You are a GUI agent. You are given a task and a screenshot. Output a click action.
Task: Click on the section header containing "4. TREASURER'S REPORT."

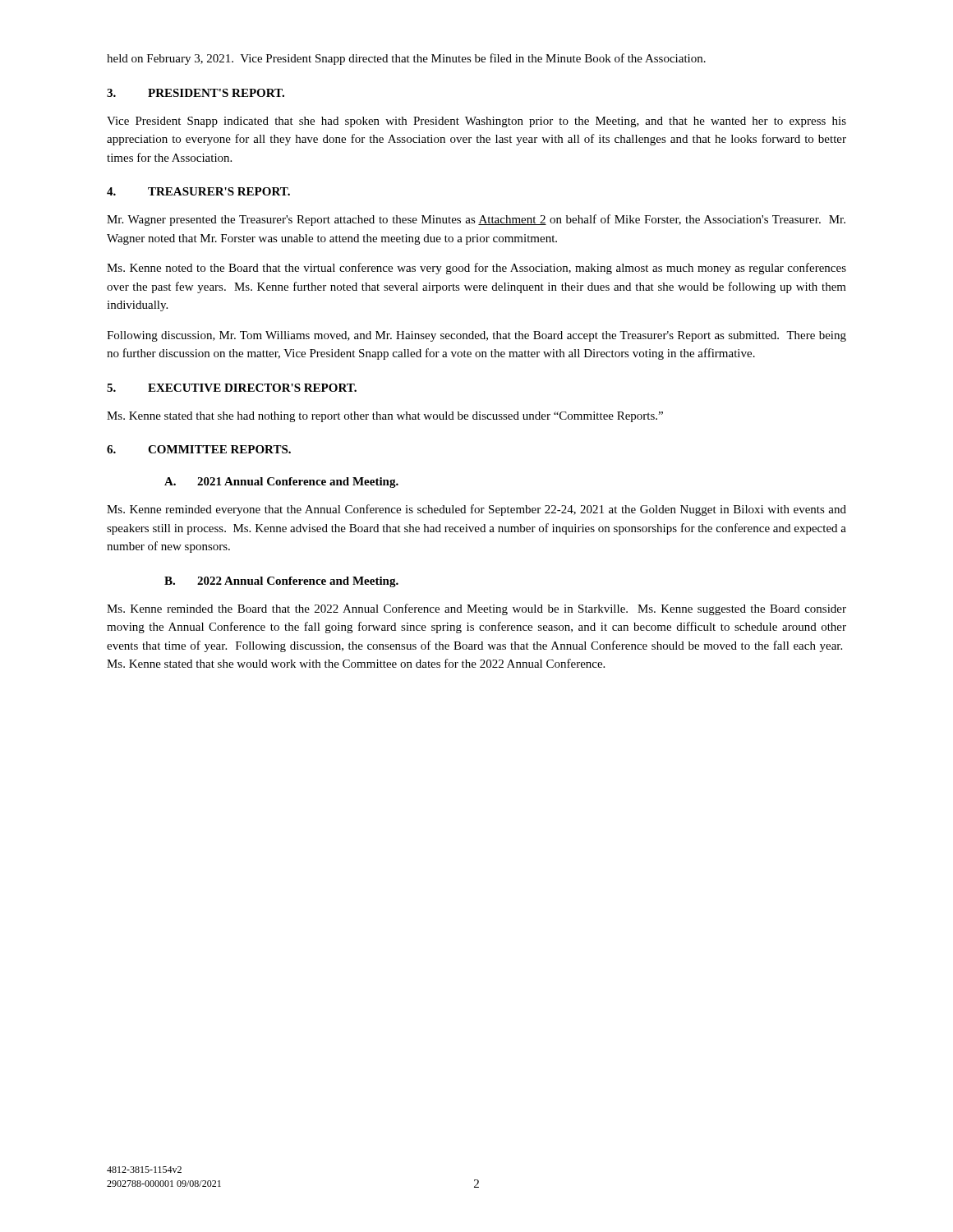(199, 192)
